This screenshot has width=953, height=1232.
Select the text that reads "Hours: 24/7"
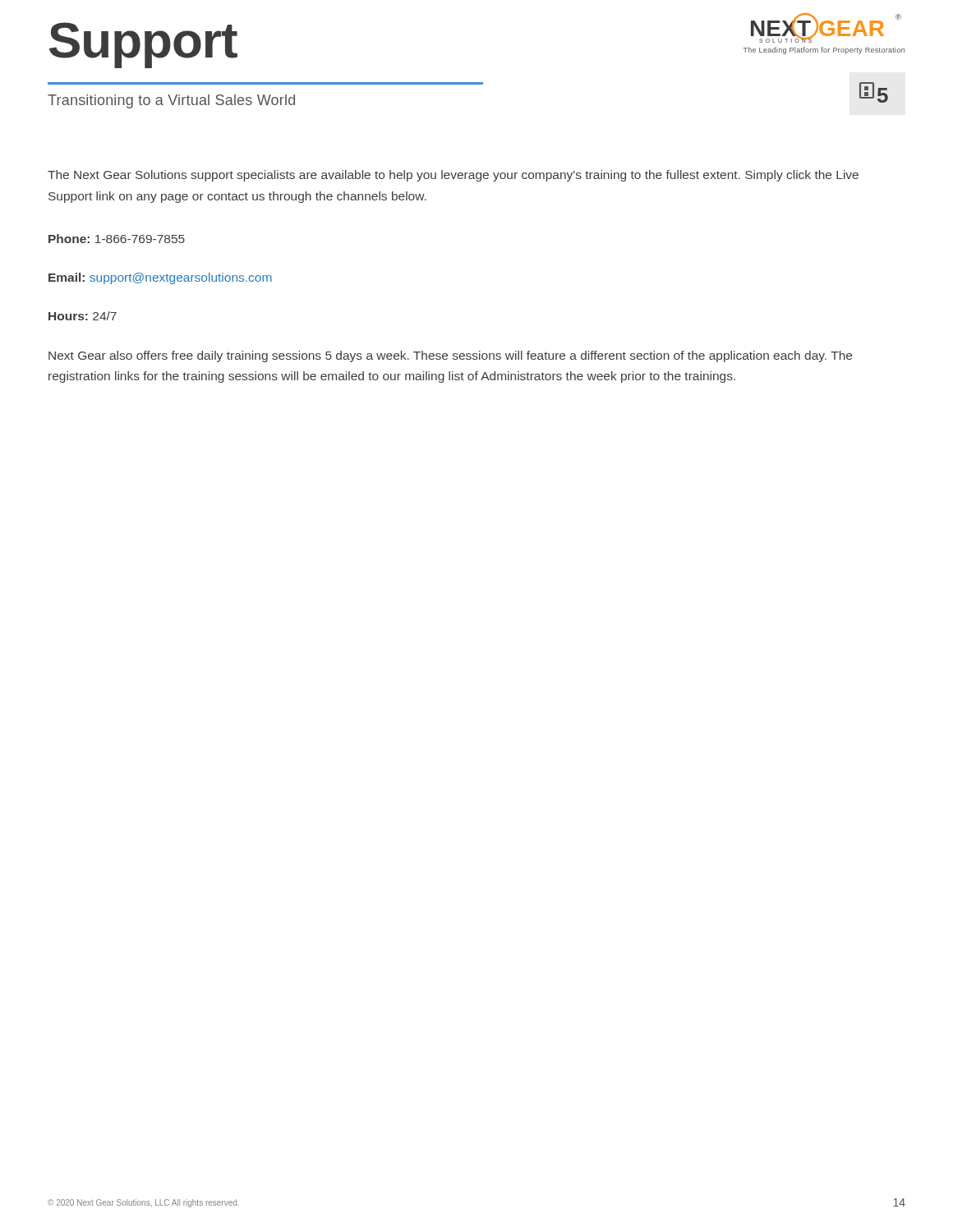coord(82,316)
